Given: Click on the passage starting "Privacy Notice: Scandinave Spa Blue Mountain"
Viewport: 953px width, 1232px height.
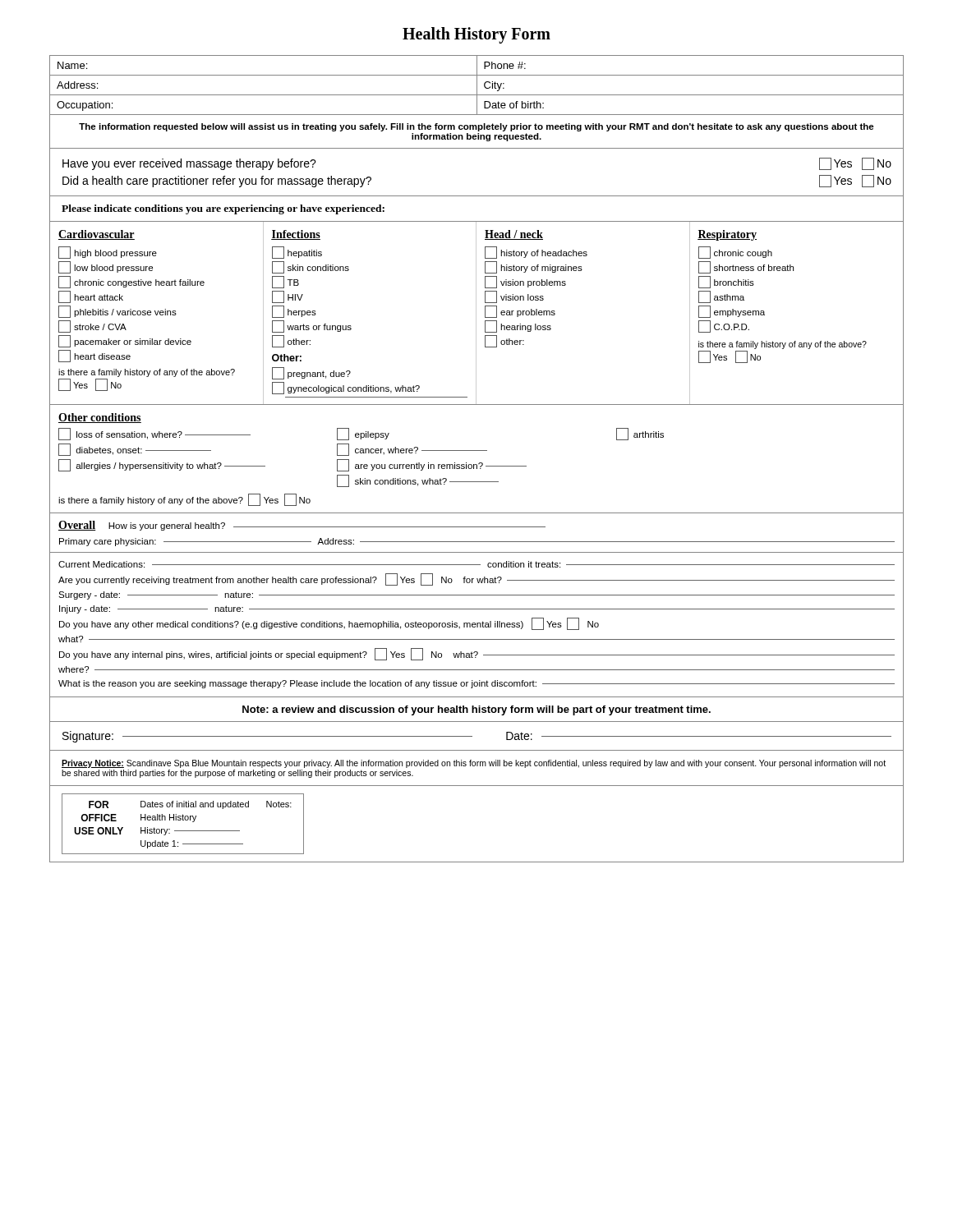Looking at the screenshot, I should [474, 768].
